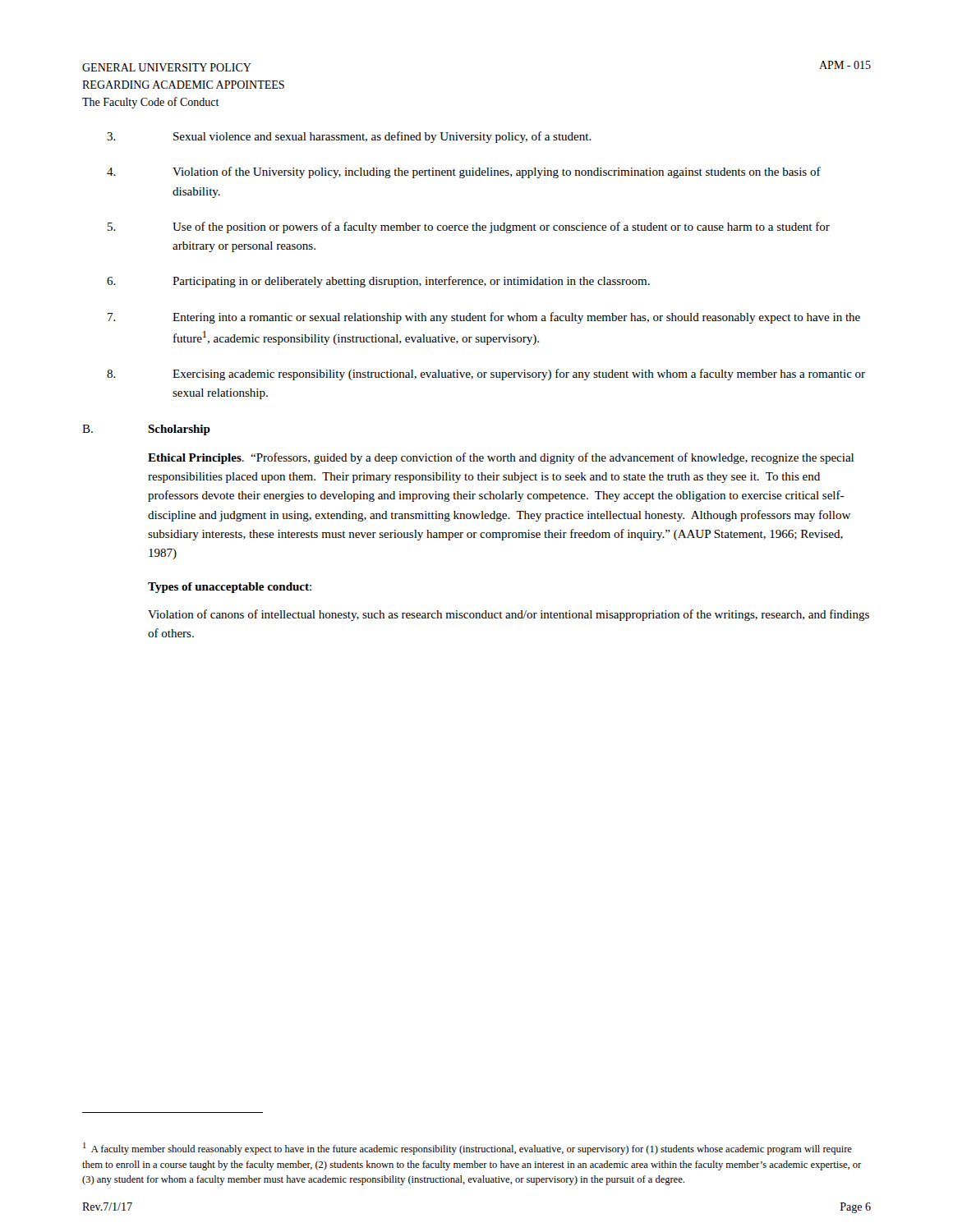
Task: Navigate to the text block starting "Violation of canons of intellectual honesty,"
Action: click(509, 624)
